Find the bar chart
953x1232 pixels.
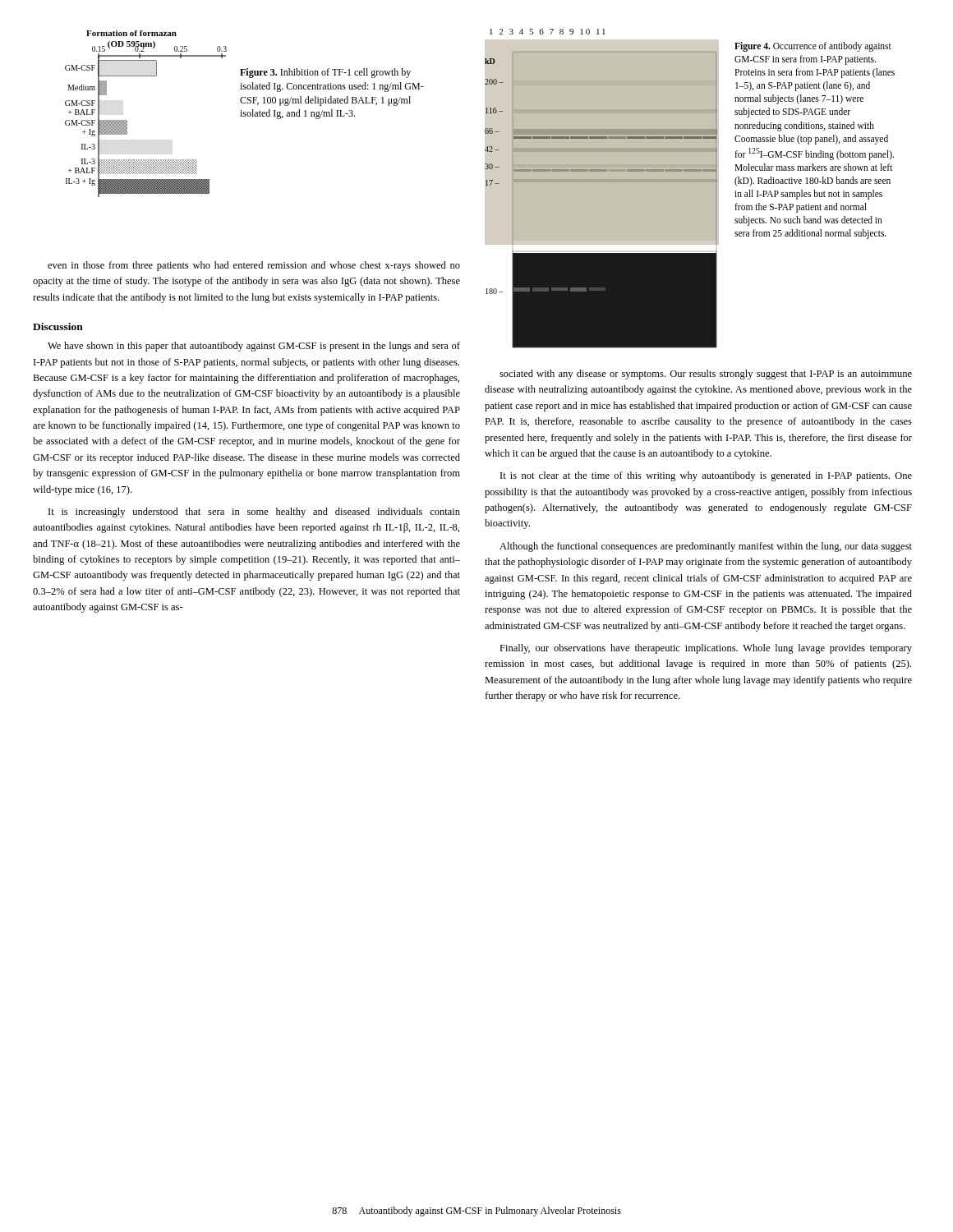131,133
